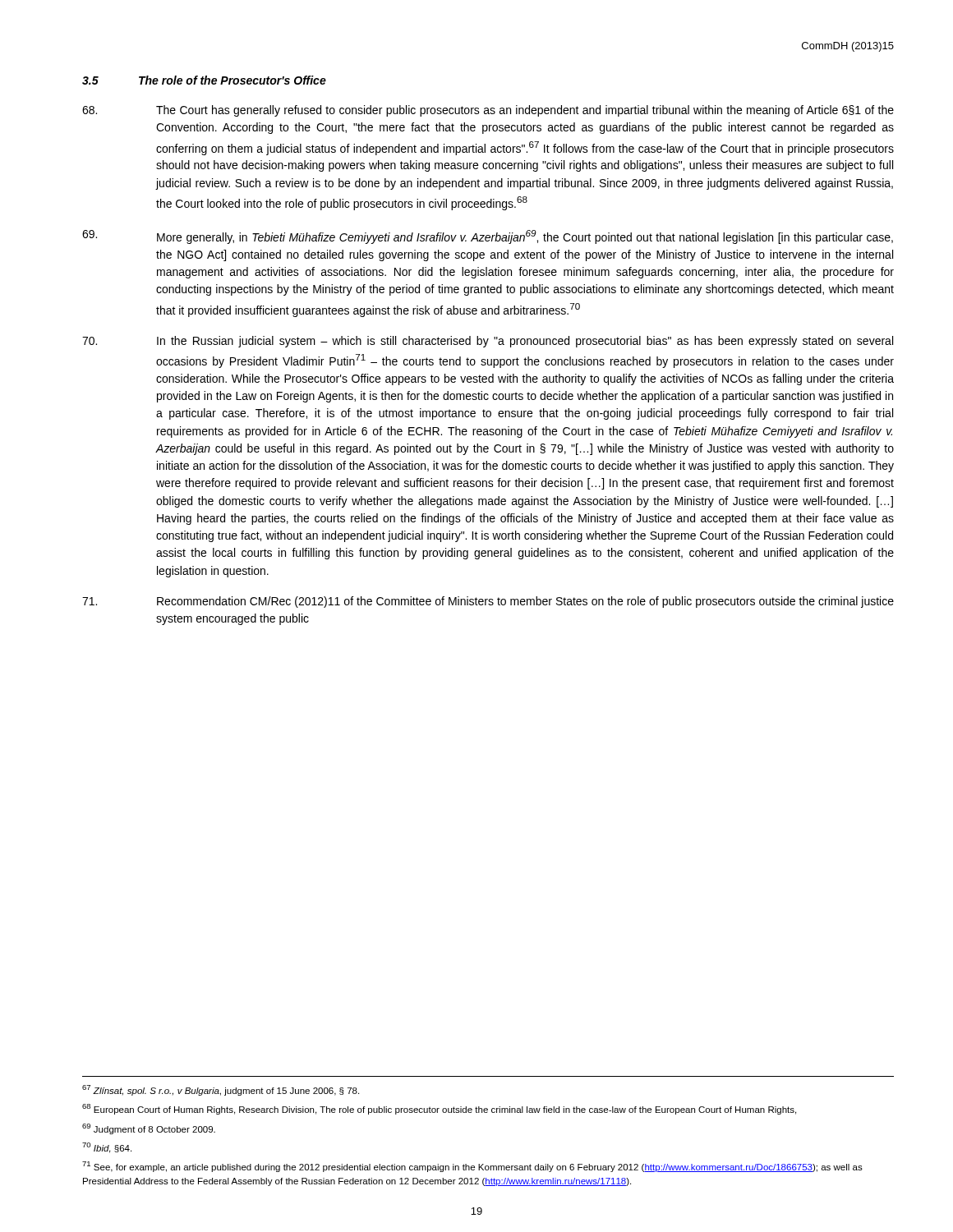Click on the element starting "3.5 The role of the Prosecutor's"
953x1232 pixels.
click(x=204, y=81)
